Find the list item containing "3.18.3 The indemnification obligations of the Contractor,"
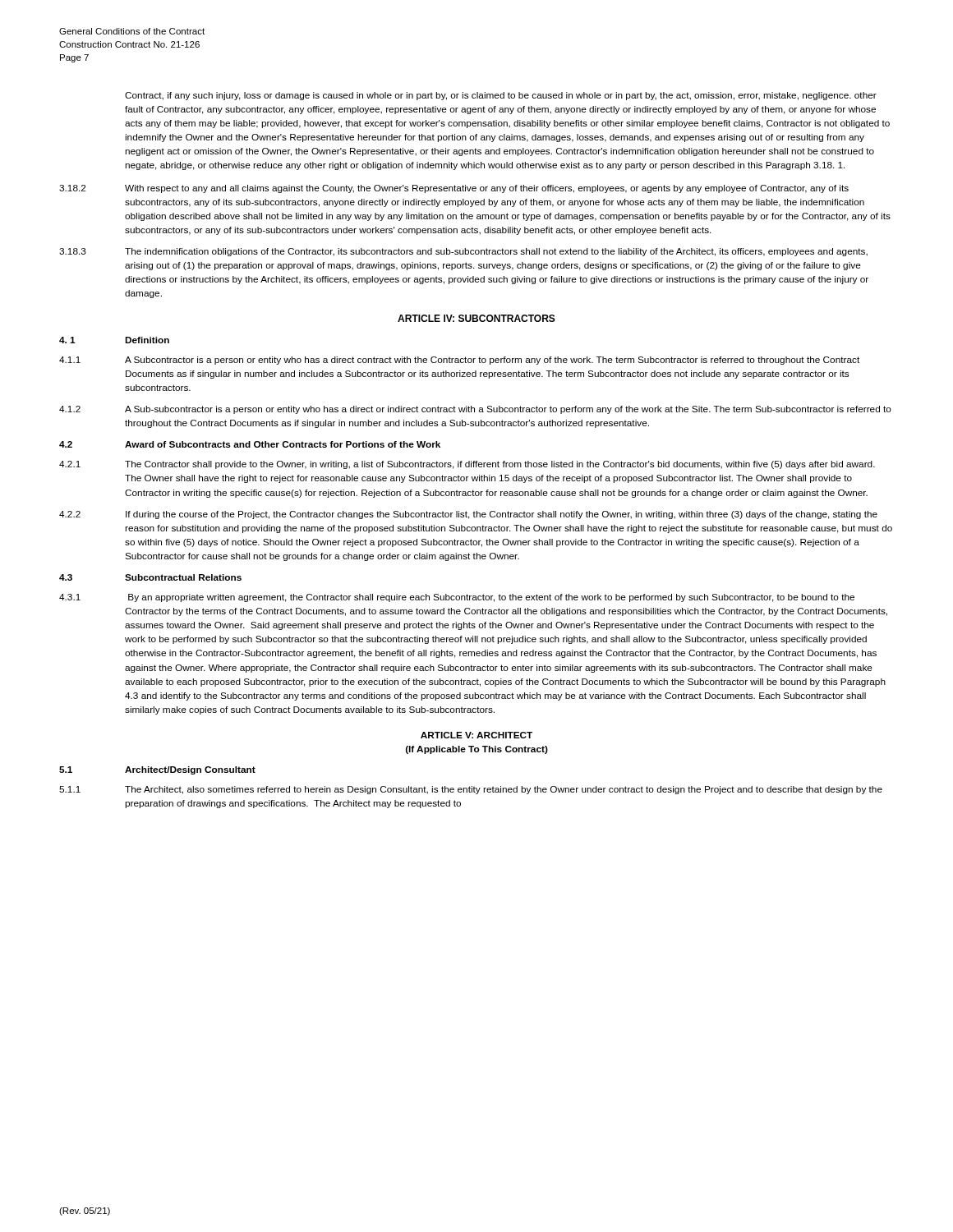 click(x=476, y=273)
